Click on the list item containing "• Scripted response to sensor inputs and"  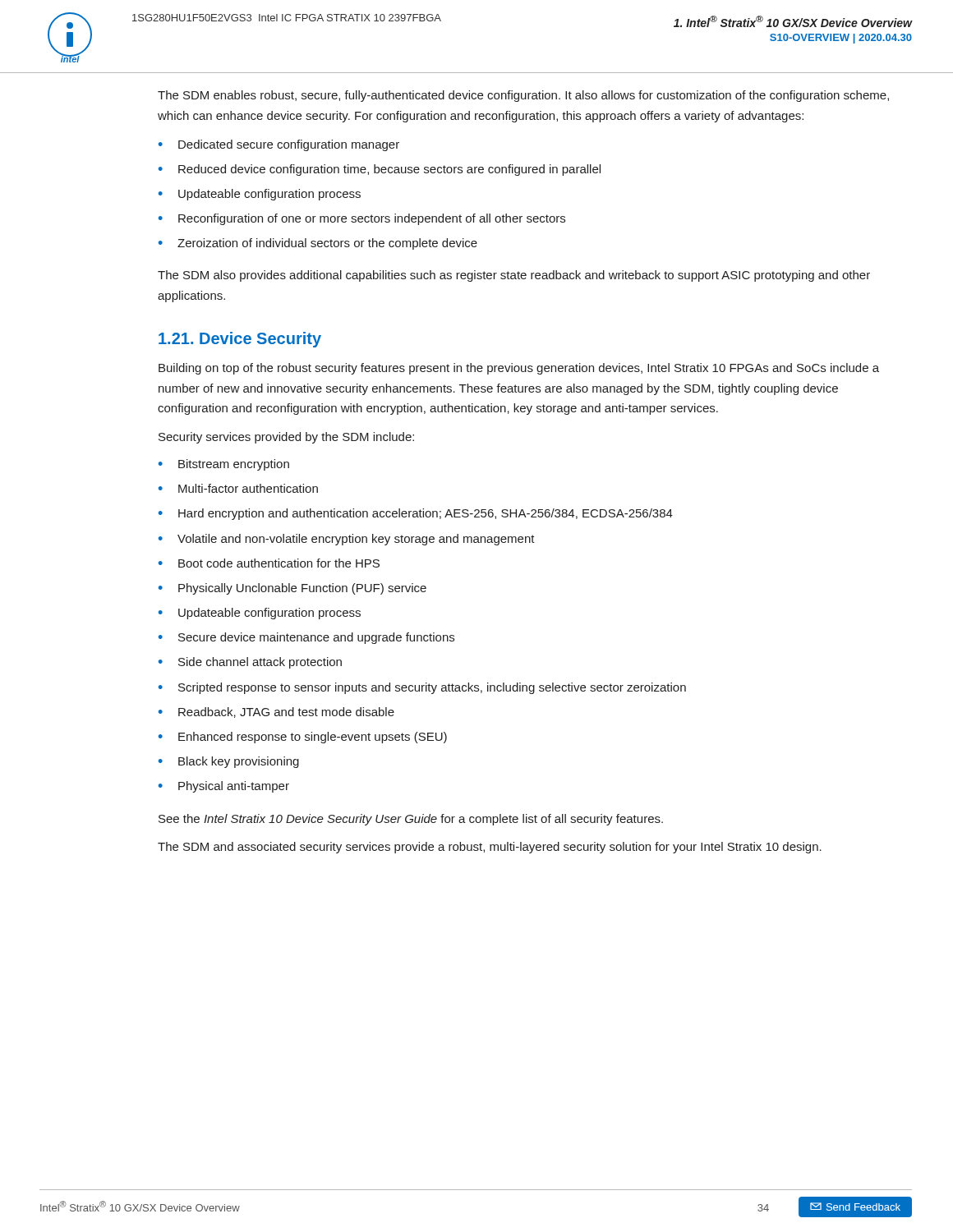[x=422, y=688]
